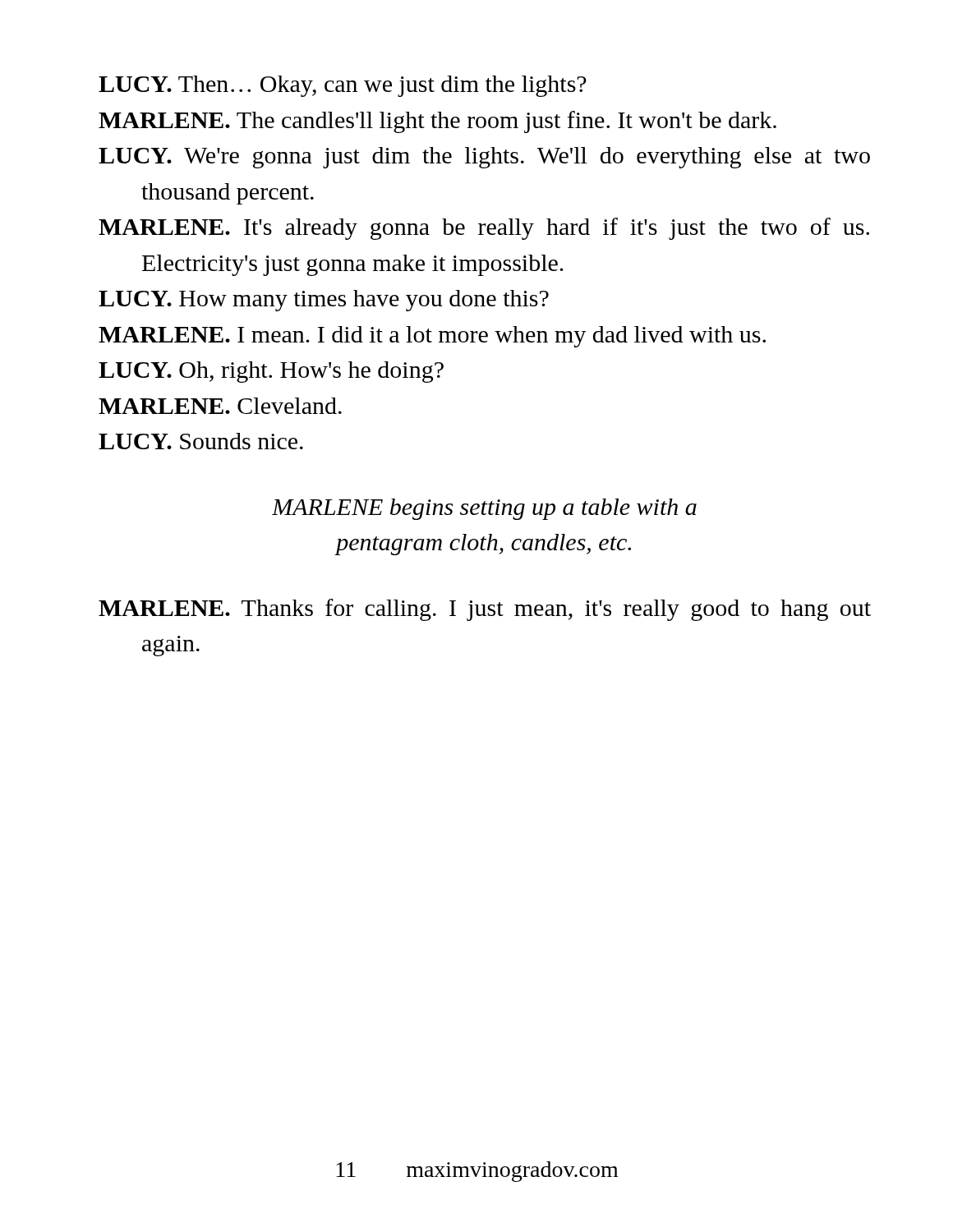Locate the list item containing "LUCY. We're gonna"

tap(485, 173)
